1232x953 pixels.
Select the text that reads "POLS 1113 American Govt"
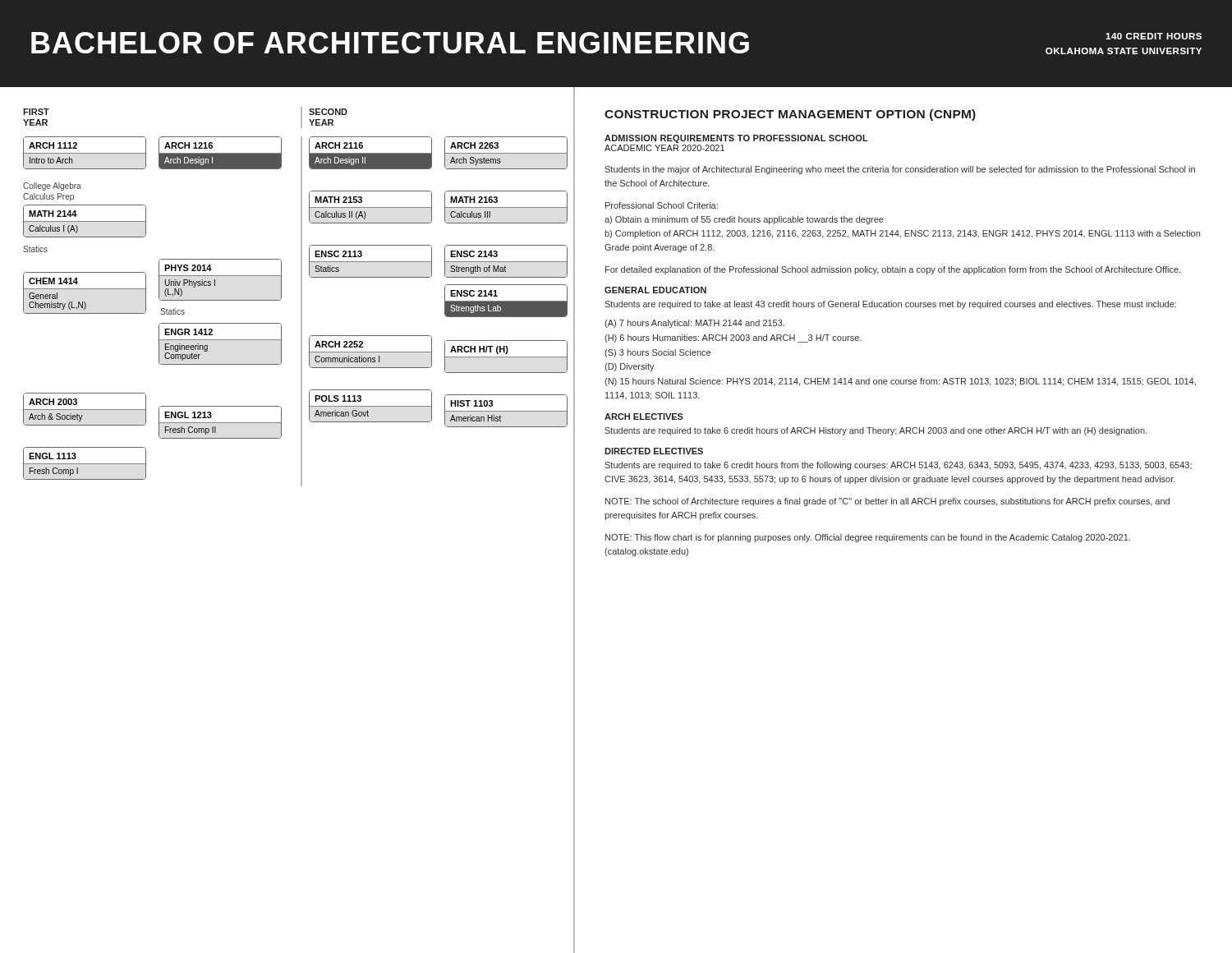click(370, 406)
